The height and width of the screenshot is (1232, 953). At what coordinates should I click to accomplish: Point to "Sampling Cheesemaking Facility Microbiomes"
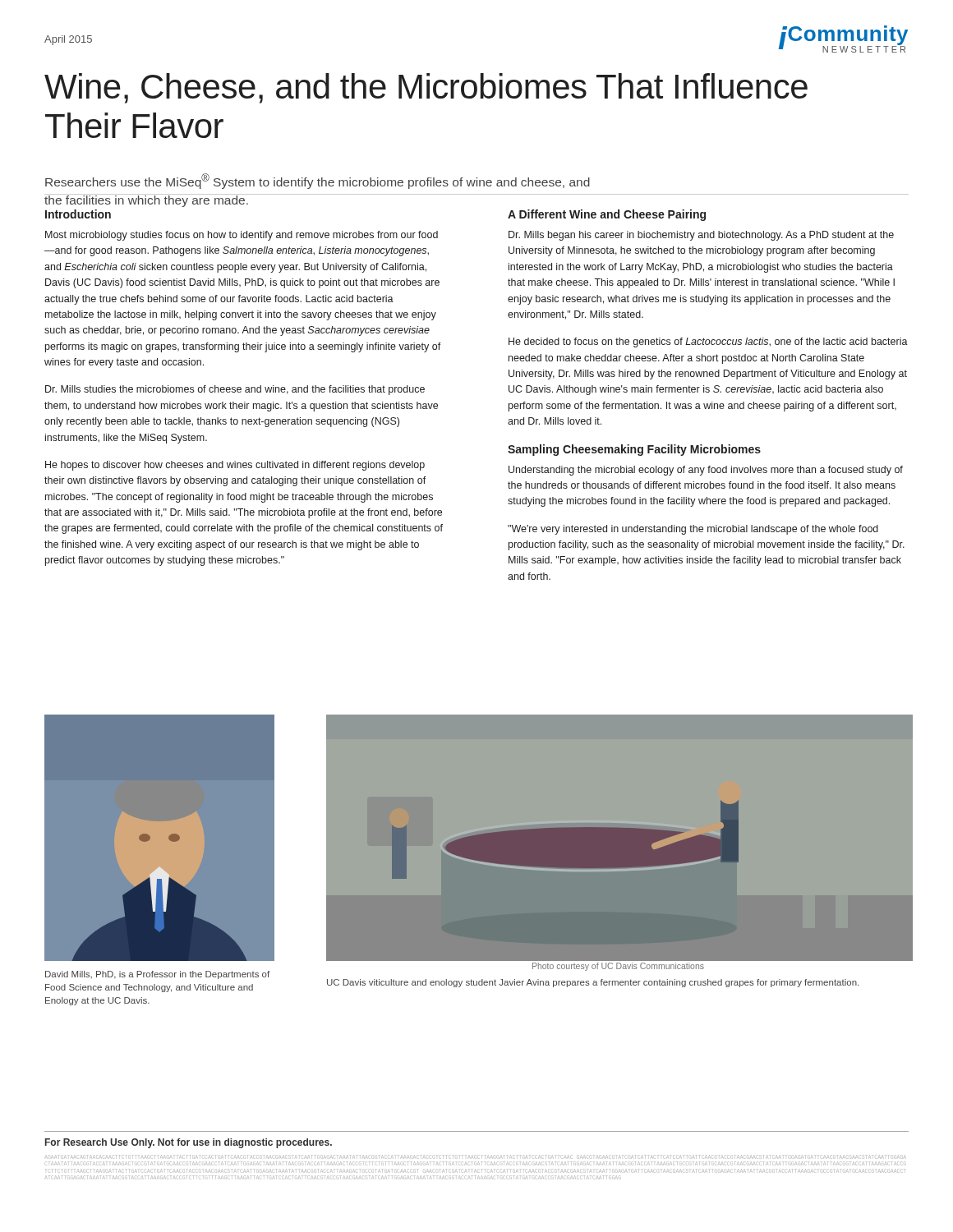click(x=634, y=449)
